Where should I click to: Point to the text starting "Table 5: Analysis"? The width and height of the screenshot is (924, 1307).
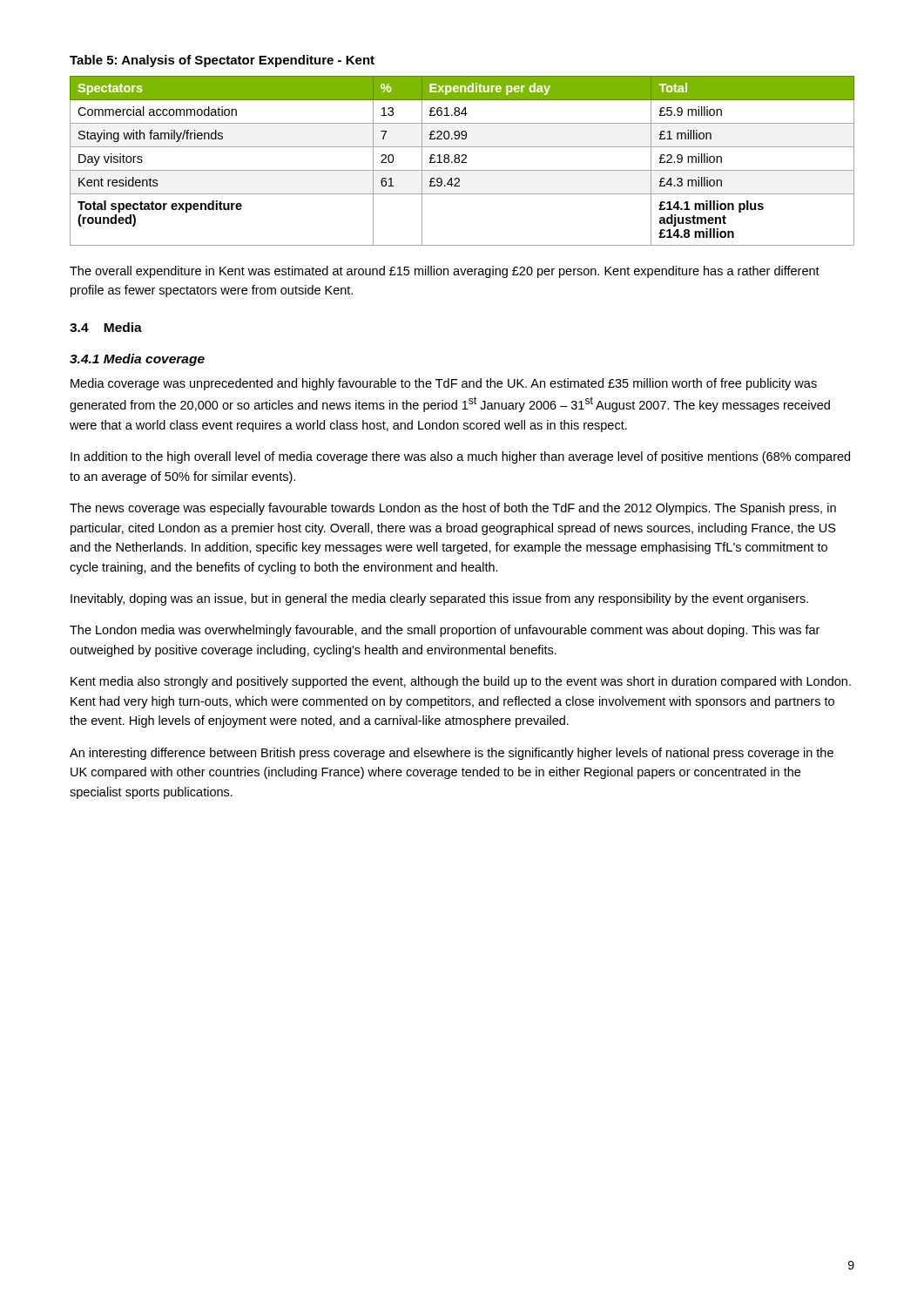click(x=222, y=60)
